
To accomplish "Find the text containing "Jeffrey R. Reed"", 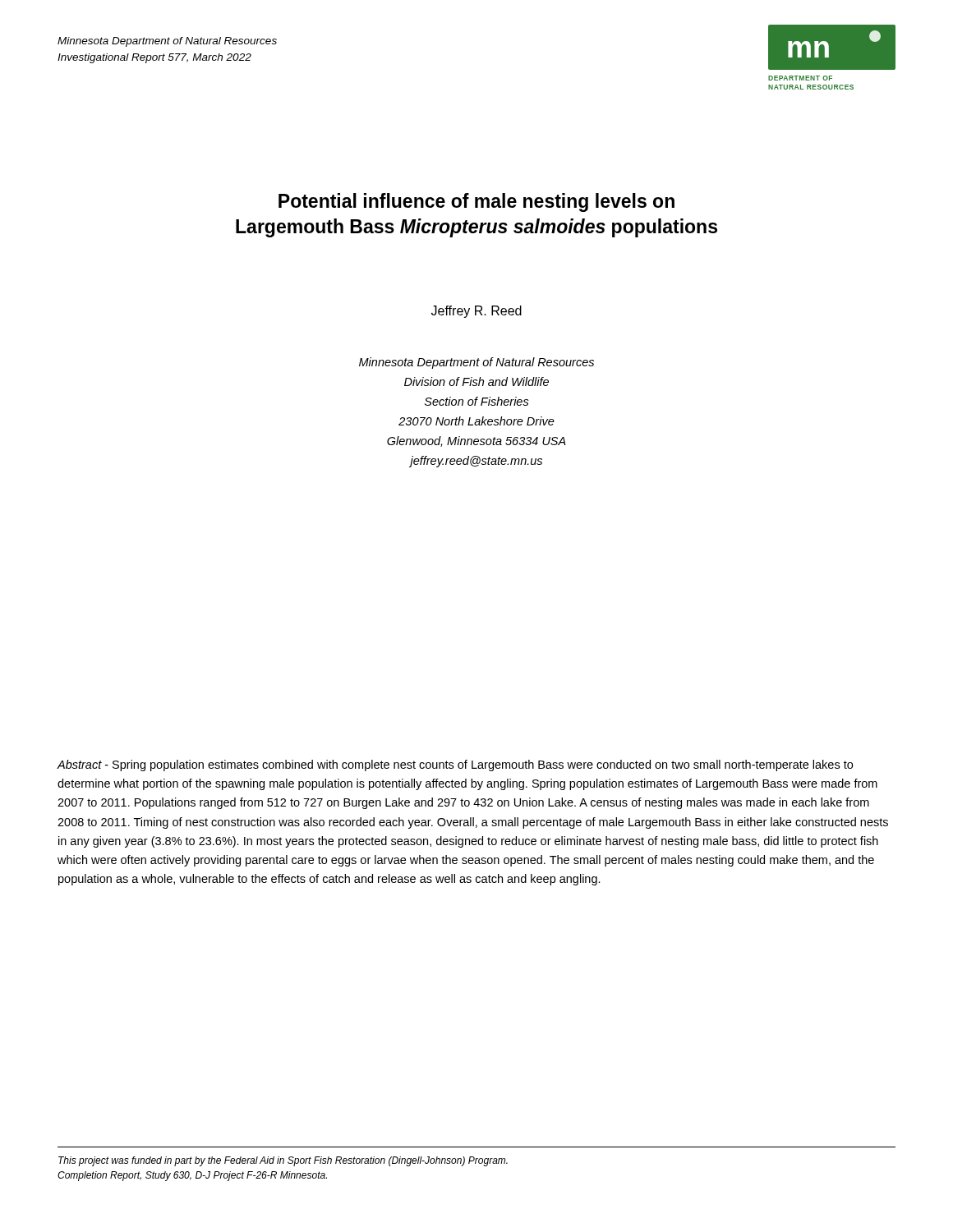I will tap(476, 311).
